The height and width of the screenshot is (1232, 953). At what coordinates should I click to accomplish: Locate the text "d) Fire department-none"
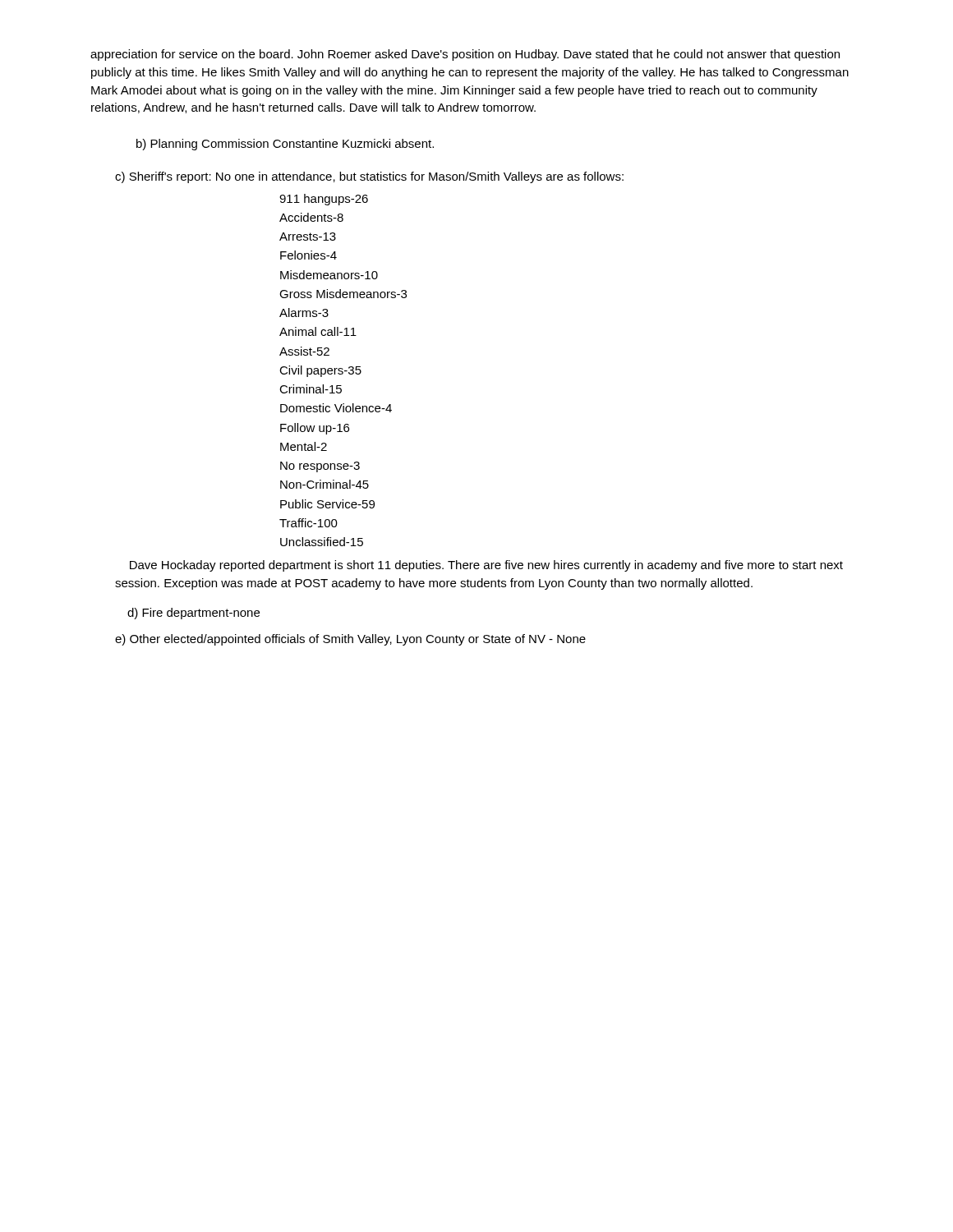point(194,612)
